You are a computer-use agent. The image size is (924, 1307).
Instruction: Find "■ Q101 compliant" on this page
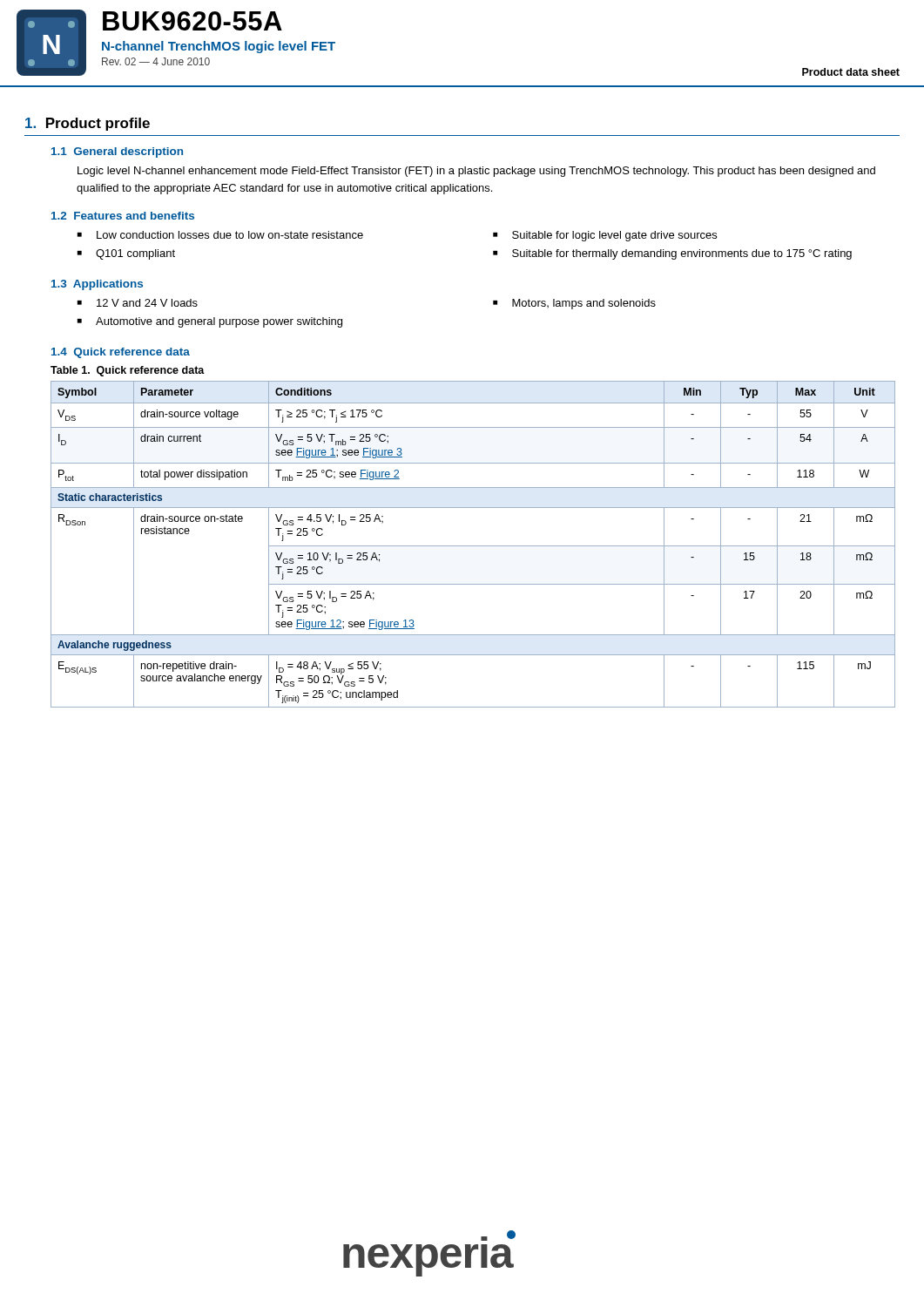click(126, 253)
